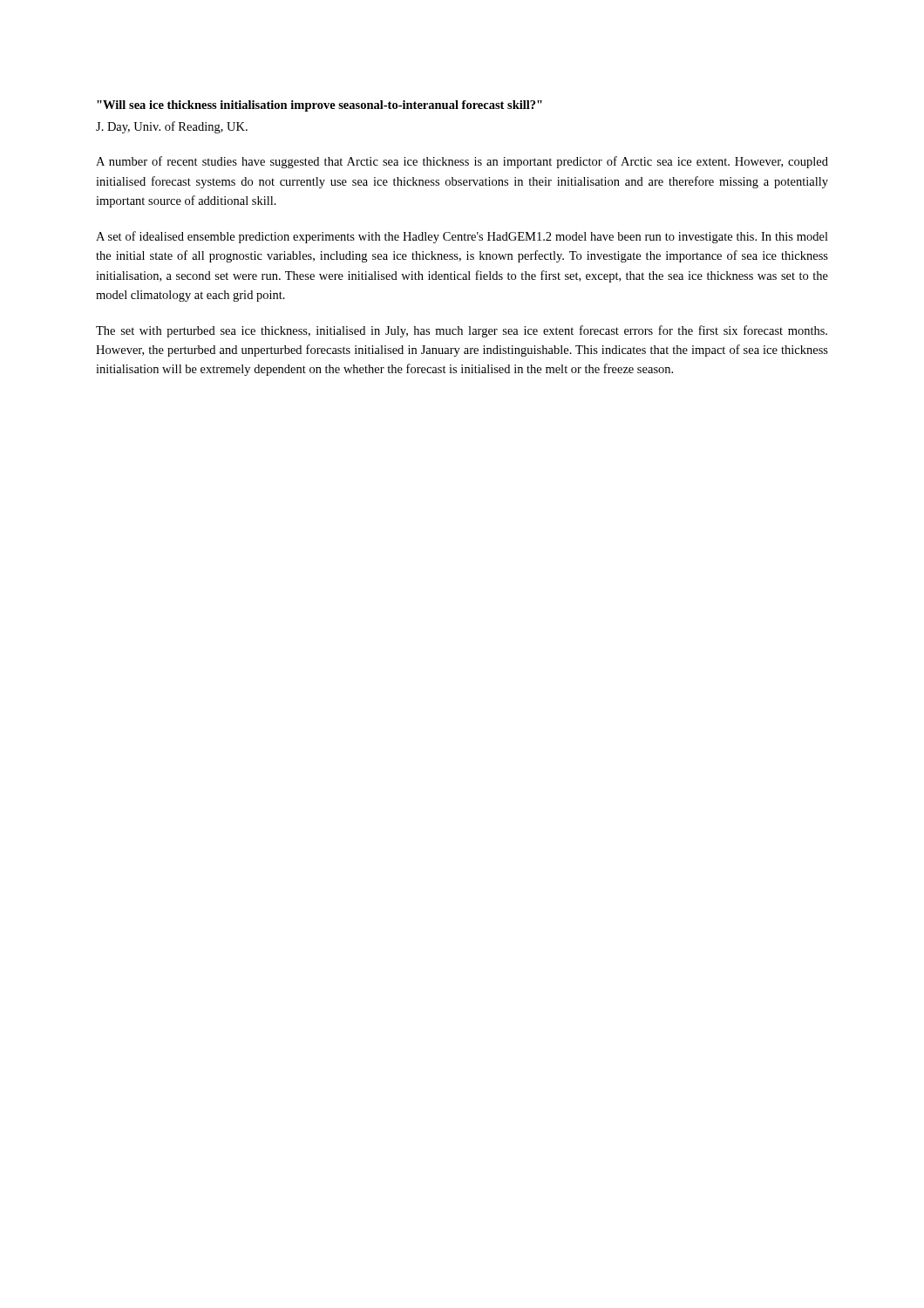Image resolution: width=924 pixels, height=1308 pixels.
Task: Find the passage starting "A number of"
Action: click(462, 181)
